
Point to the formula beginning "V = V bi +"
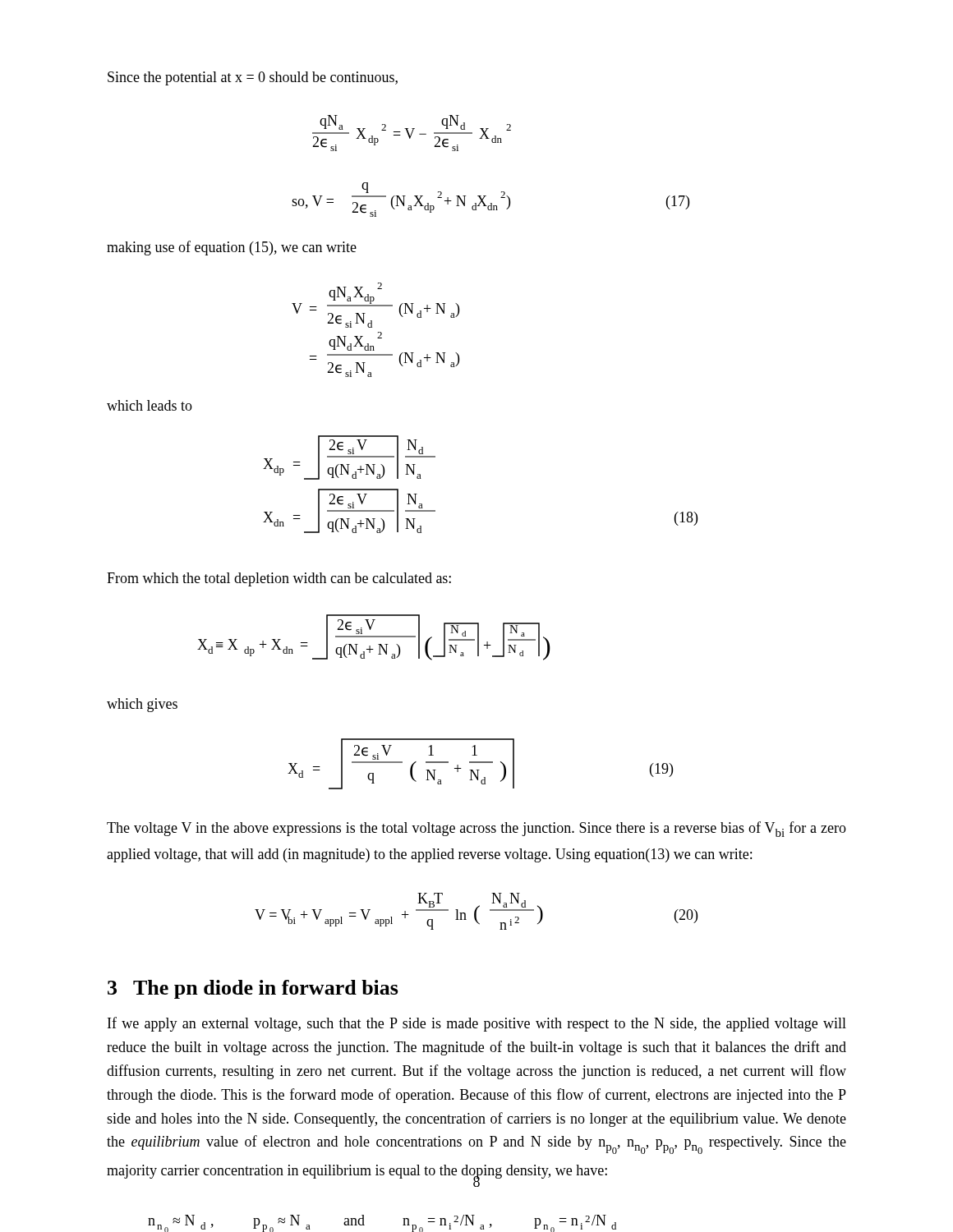click(476, 914)
